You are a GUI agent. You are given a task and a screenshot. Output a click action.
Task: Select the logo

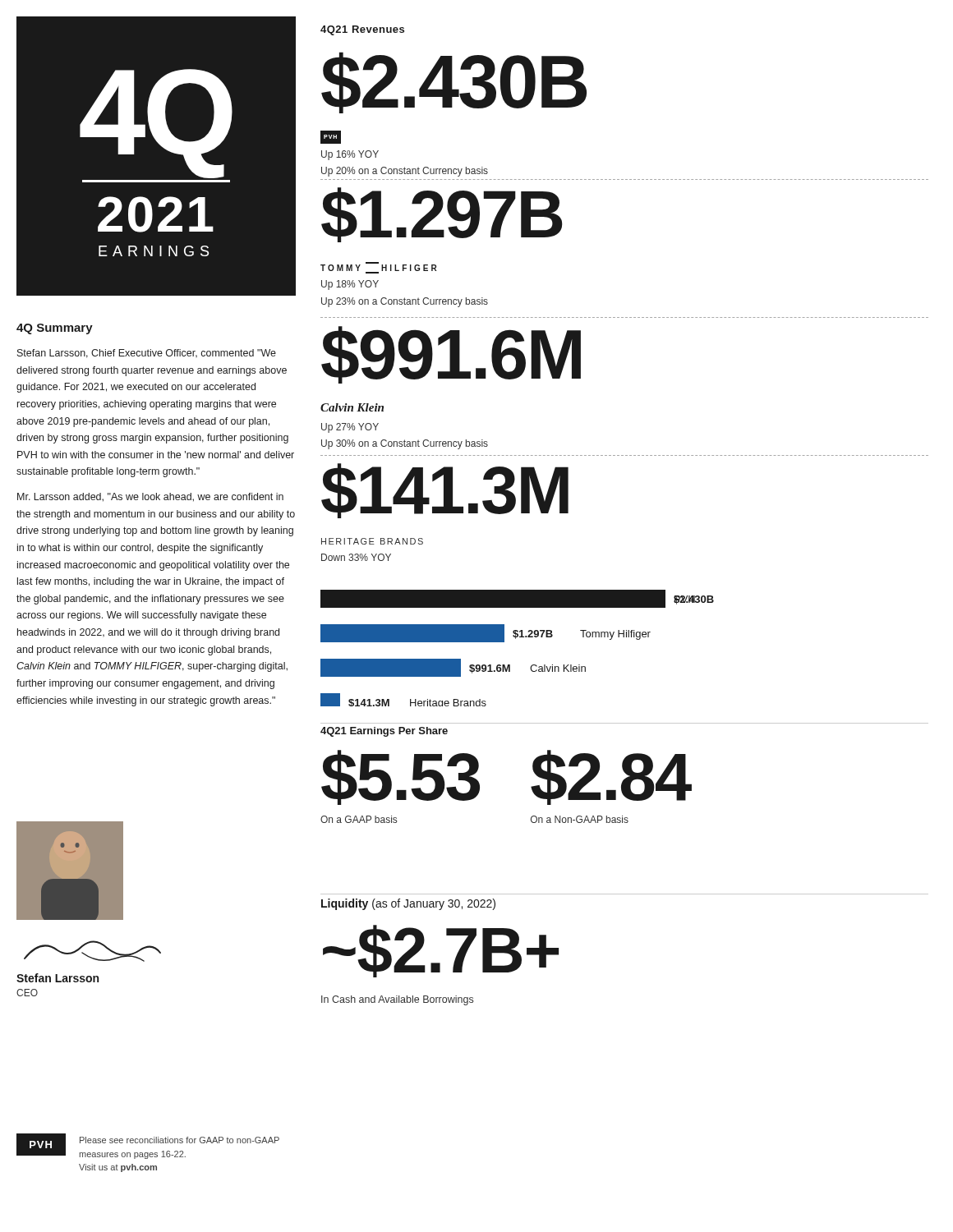click(x=41, y=1145)
